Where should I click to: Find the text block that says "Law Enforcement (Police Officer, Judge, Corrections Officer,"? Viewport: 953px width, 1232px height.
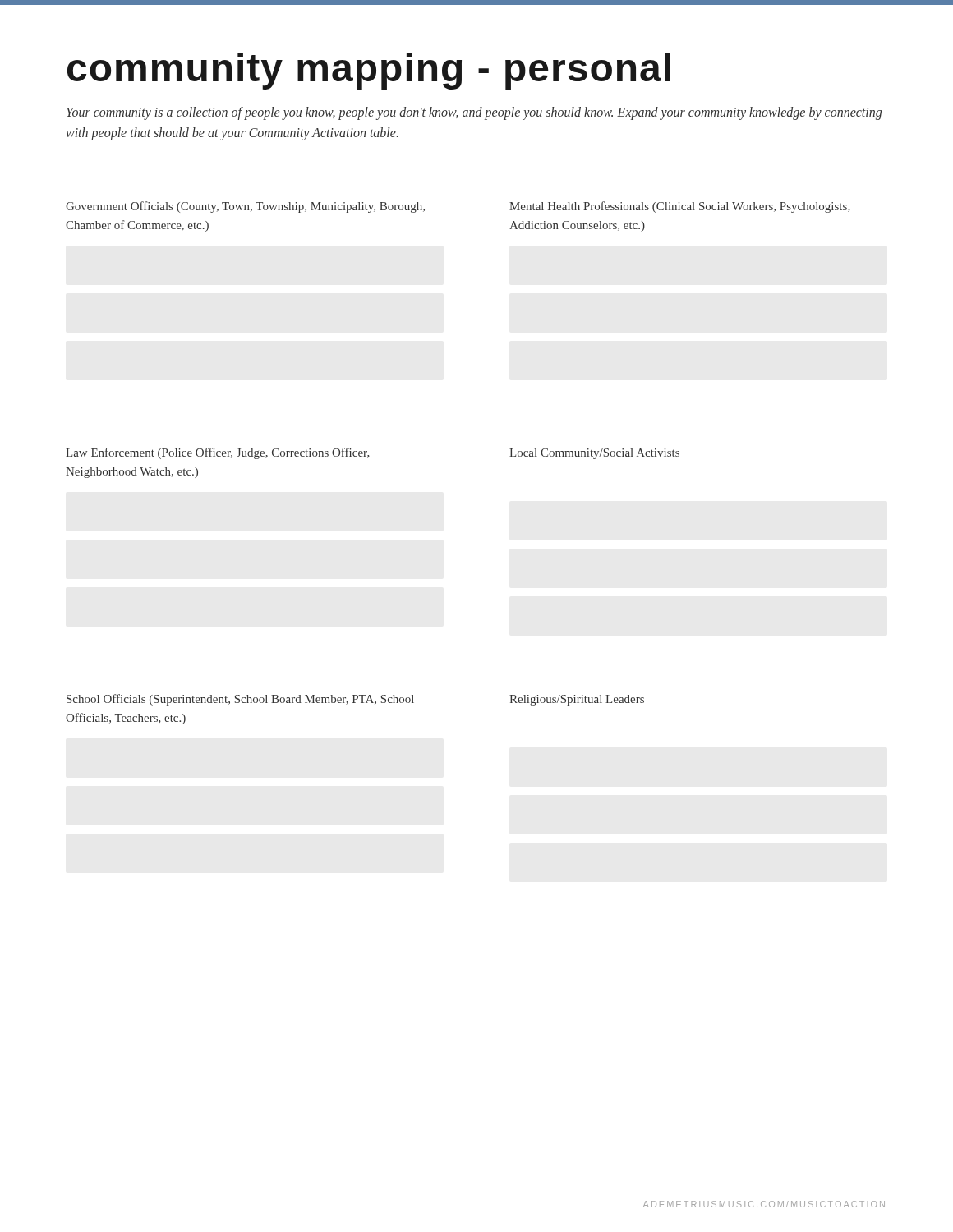pos(218,462)
